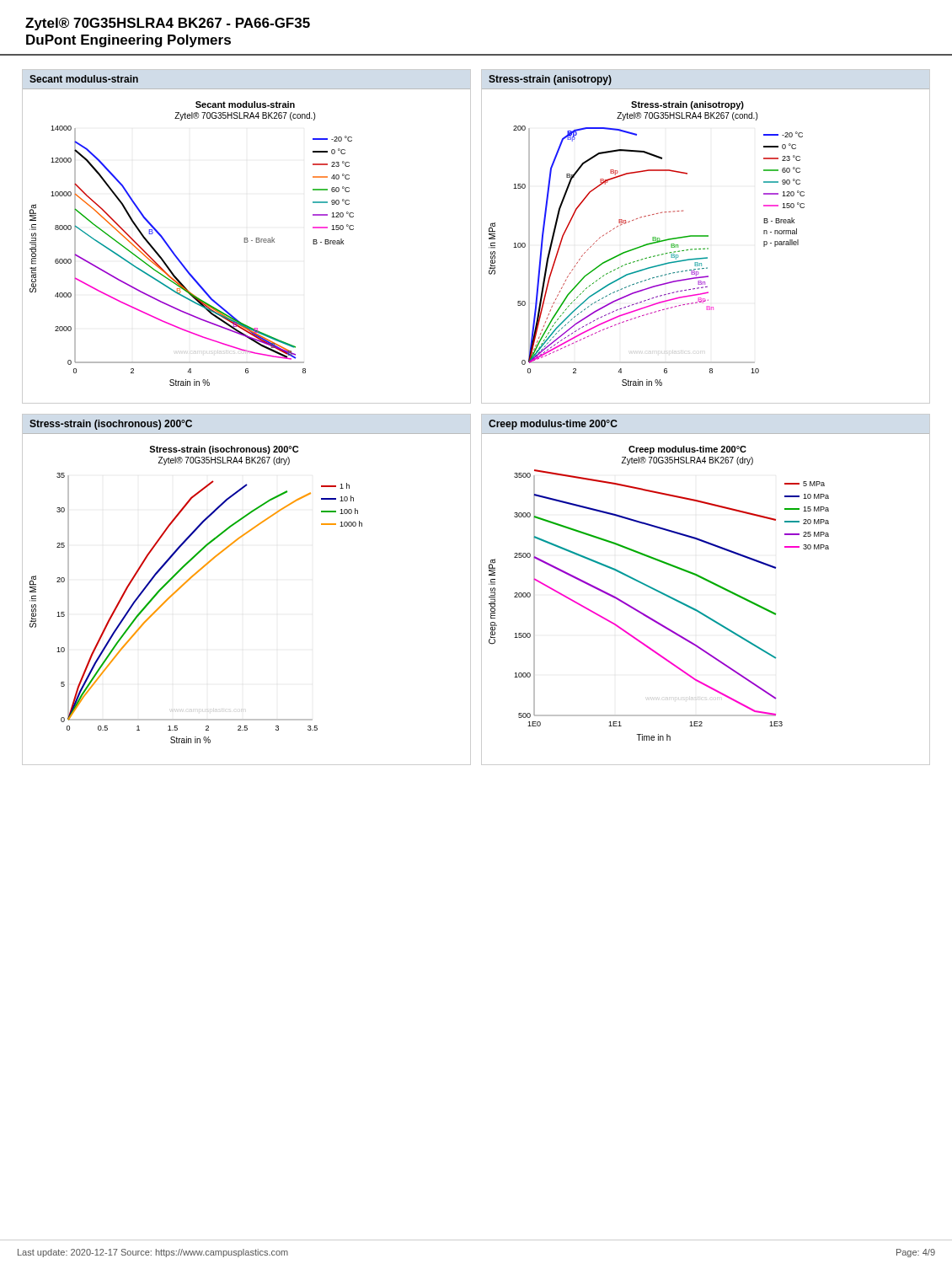
Task: Click on the section header with the text "Secant modulus-strain"
Action: pyautogui.click(x=84, y=79)
